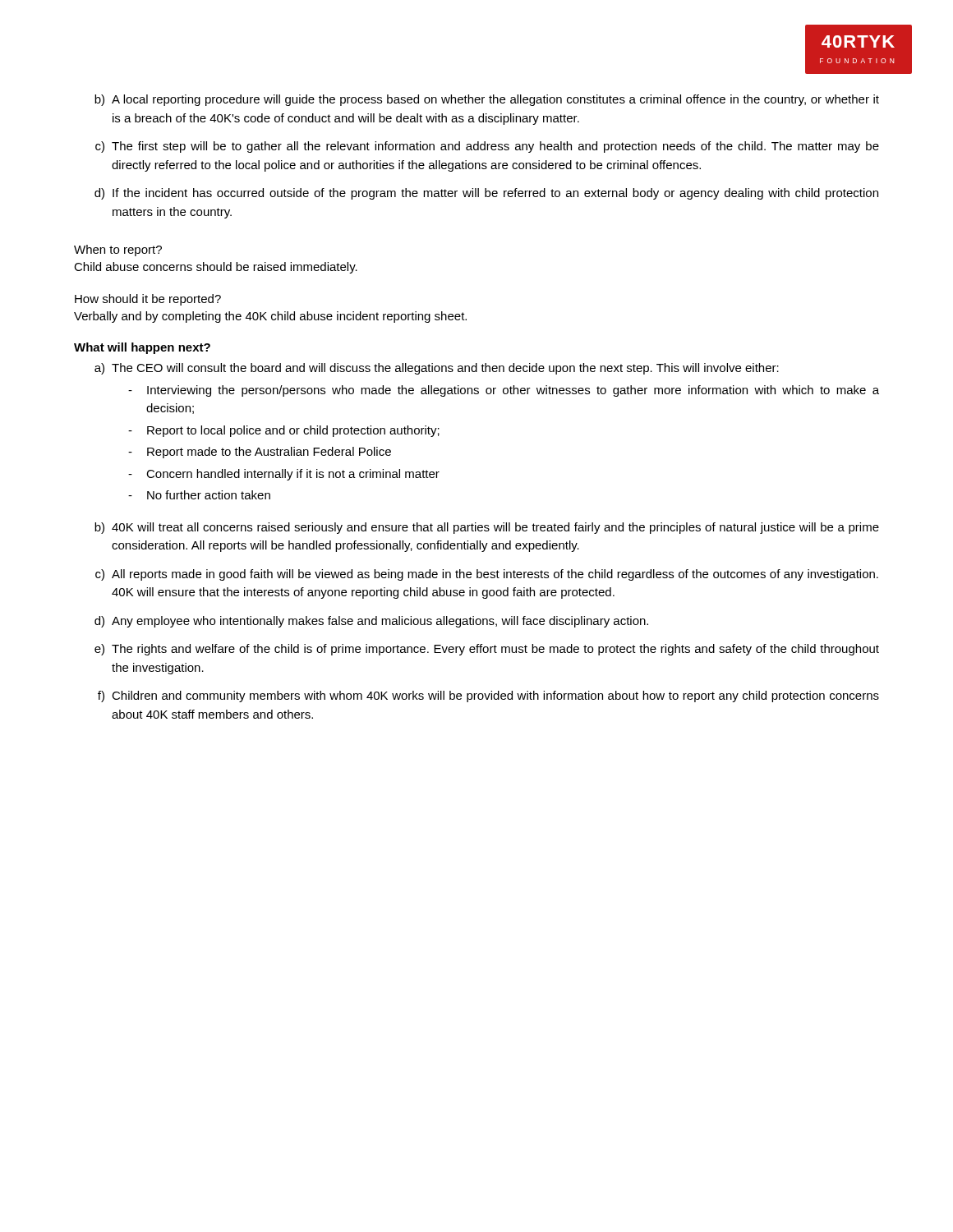This screenshot has width=953, height=1232.
Task: Locate the text block starting "d) If the incident has occurred outside of"
Action: tap(476, 202)
